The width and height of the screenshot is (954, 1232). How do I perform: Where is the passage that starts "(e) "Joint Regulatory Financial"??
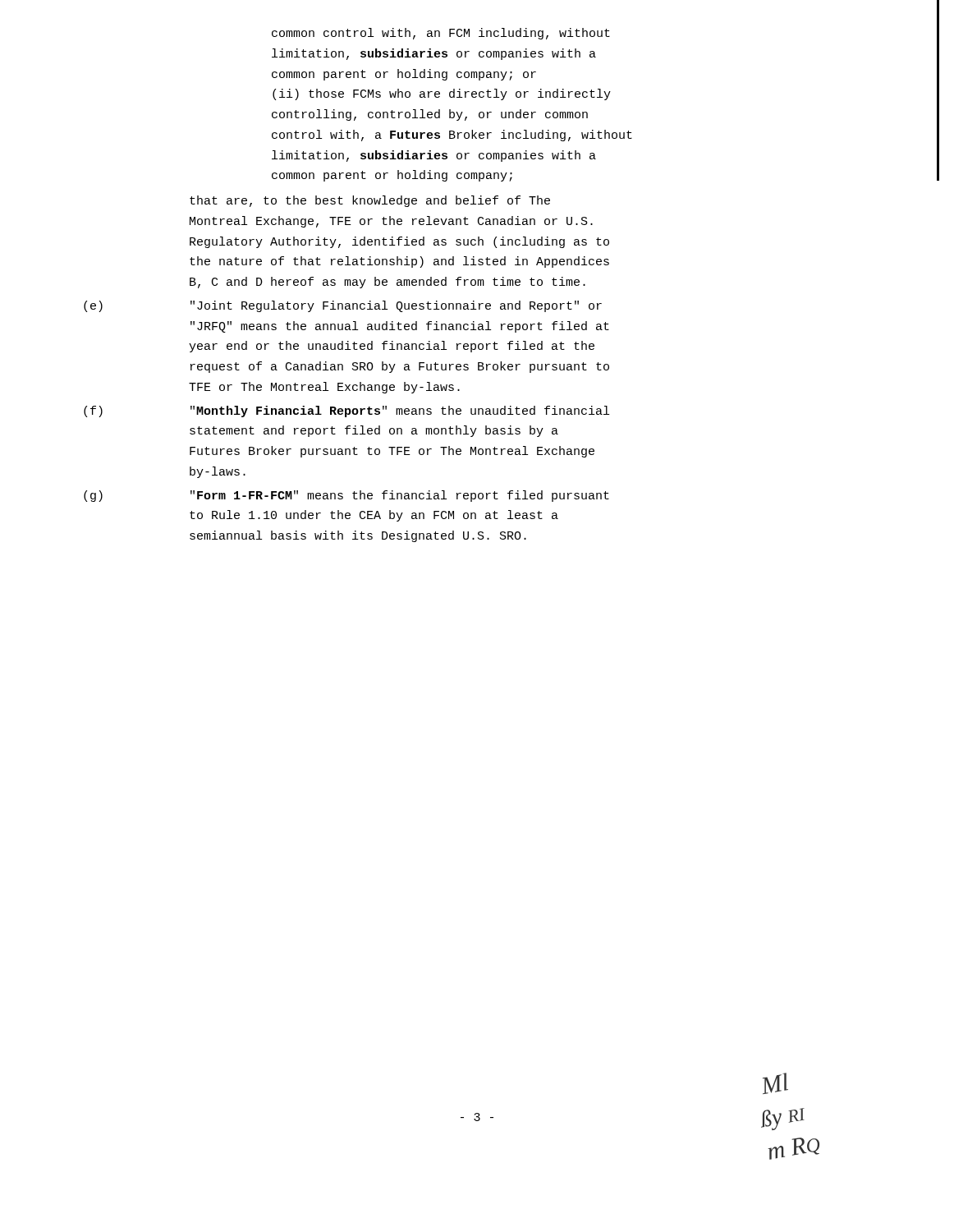pos(473,348)
